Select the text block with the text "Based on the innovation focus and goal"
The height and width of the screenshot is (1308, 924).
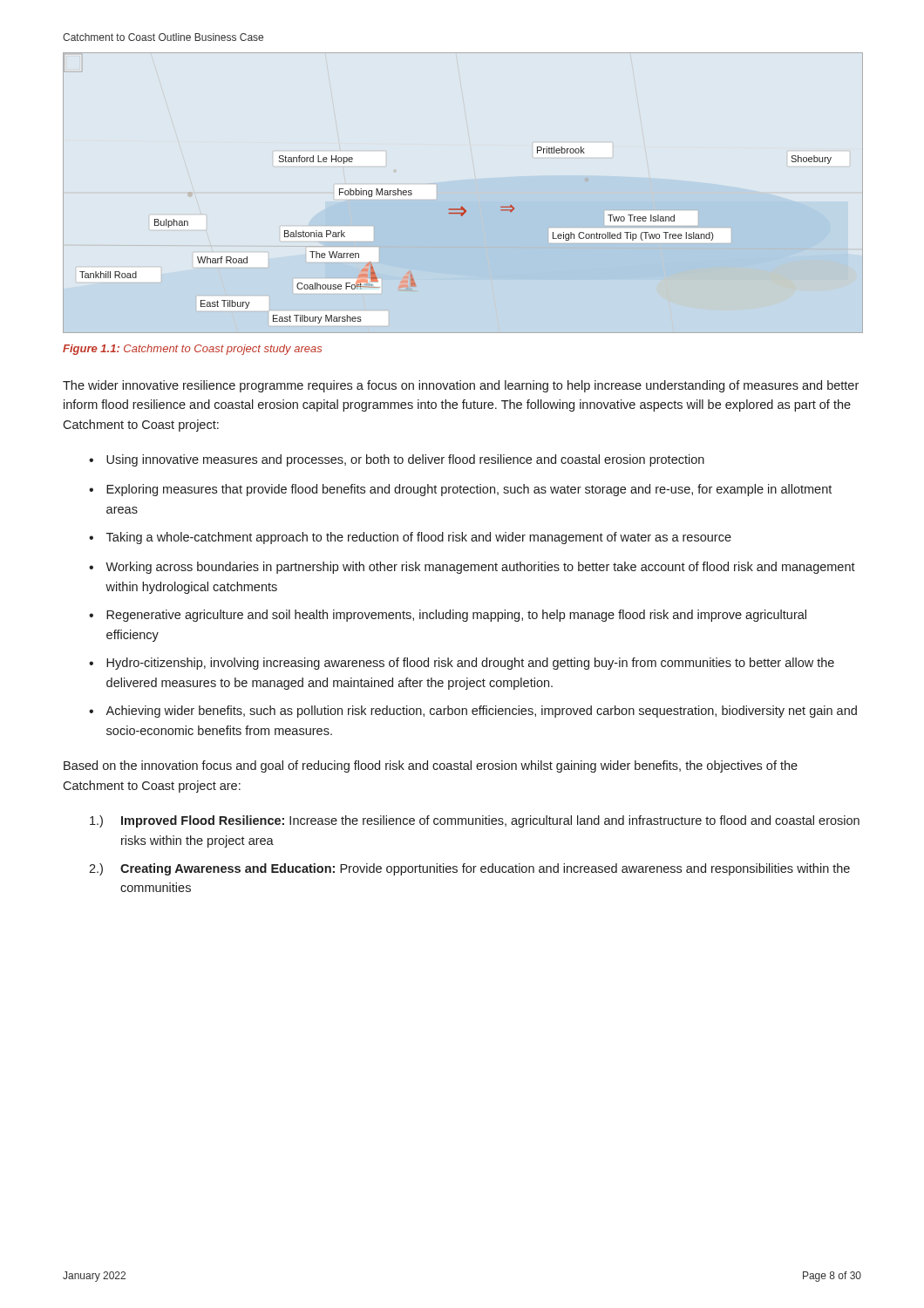[x=430, y=776]
